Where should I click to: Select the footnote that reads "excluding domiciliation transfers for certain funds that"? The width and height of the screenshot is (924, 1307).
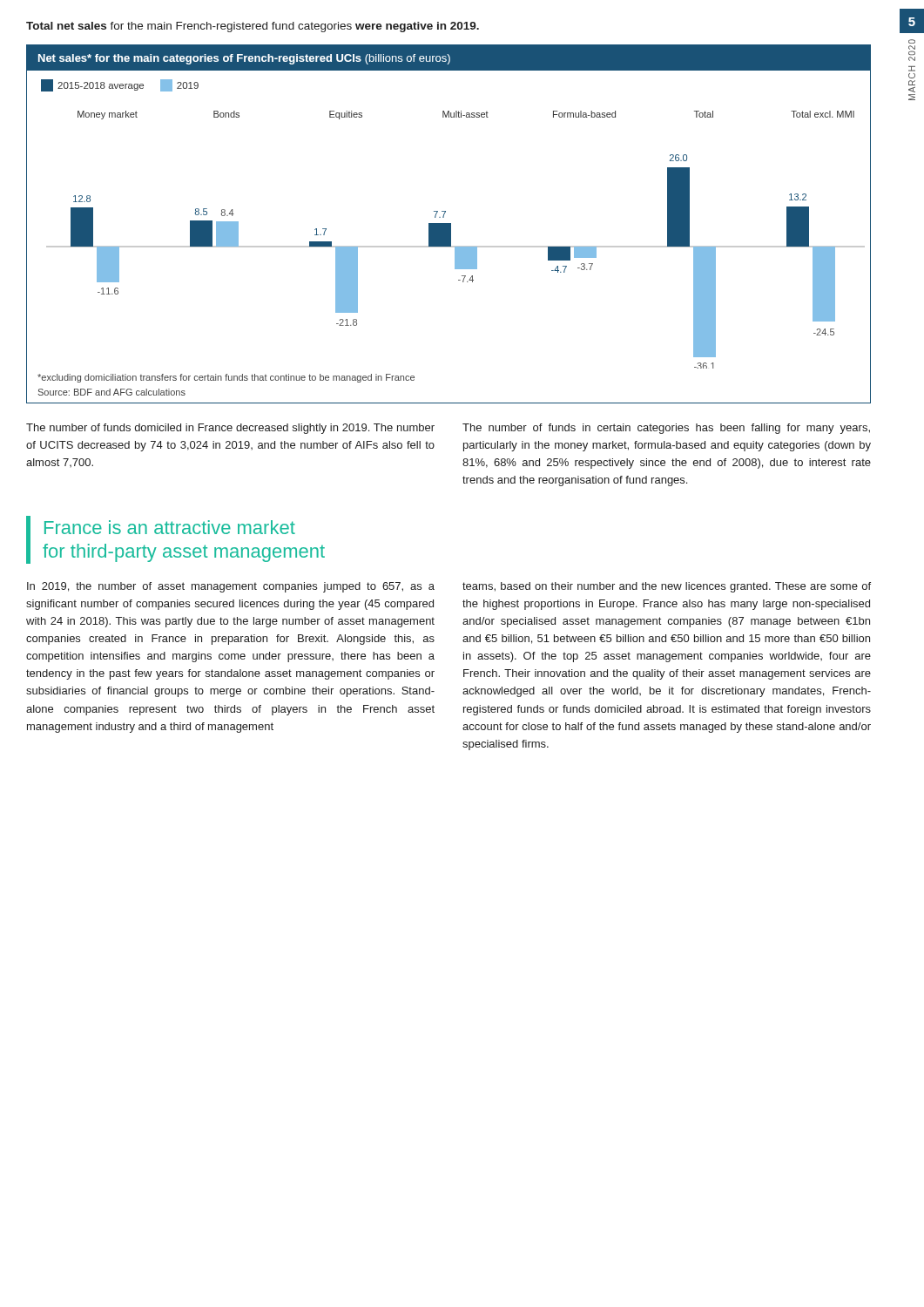click(x=226, y=385)
